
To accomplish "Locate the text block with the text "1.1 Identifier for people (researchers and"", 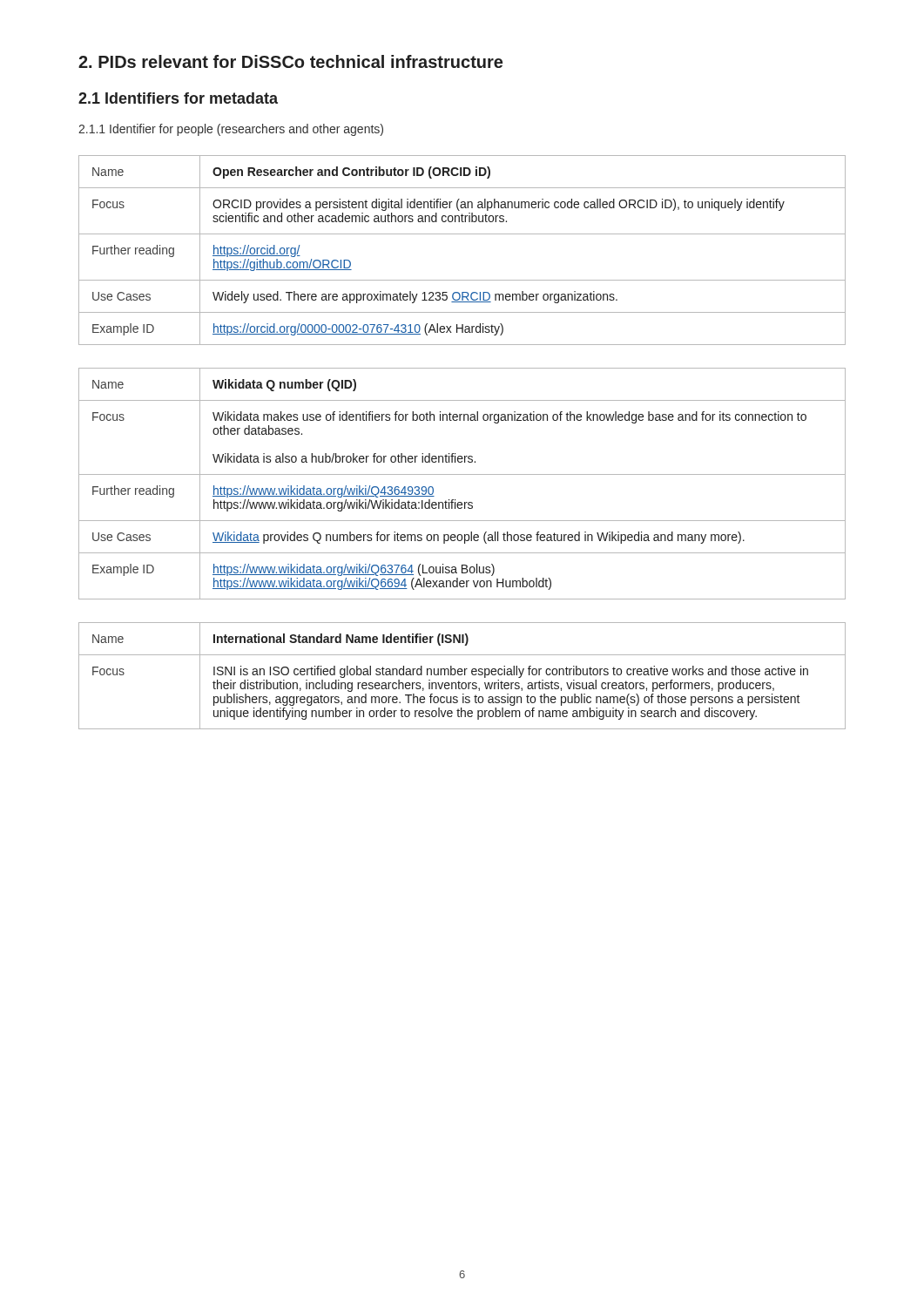I will point(231,129).
